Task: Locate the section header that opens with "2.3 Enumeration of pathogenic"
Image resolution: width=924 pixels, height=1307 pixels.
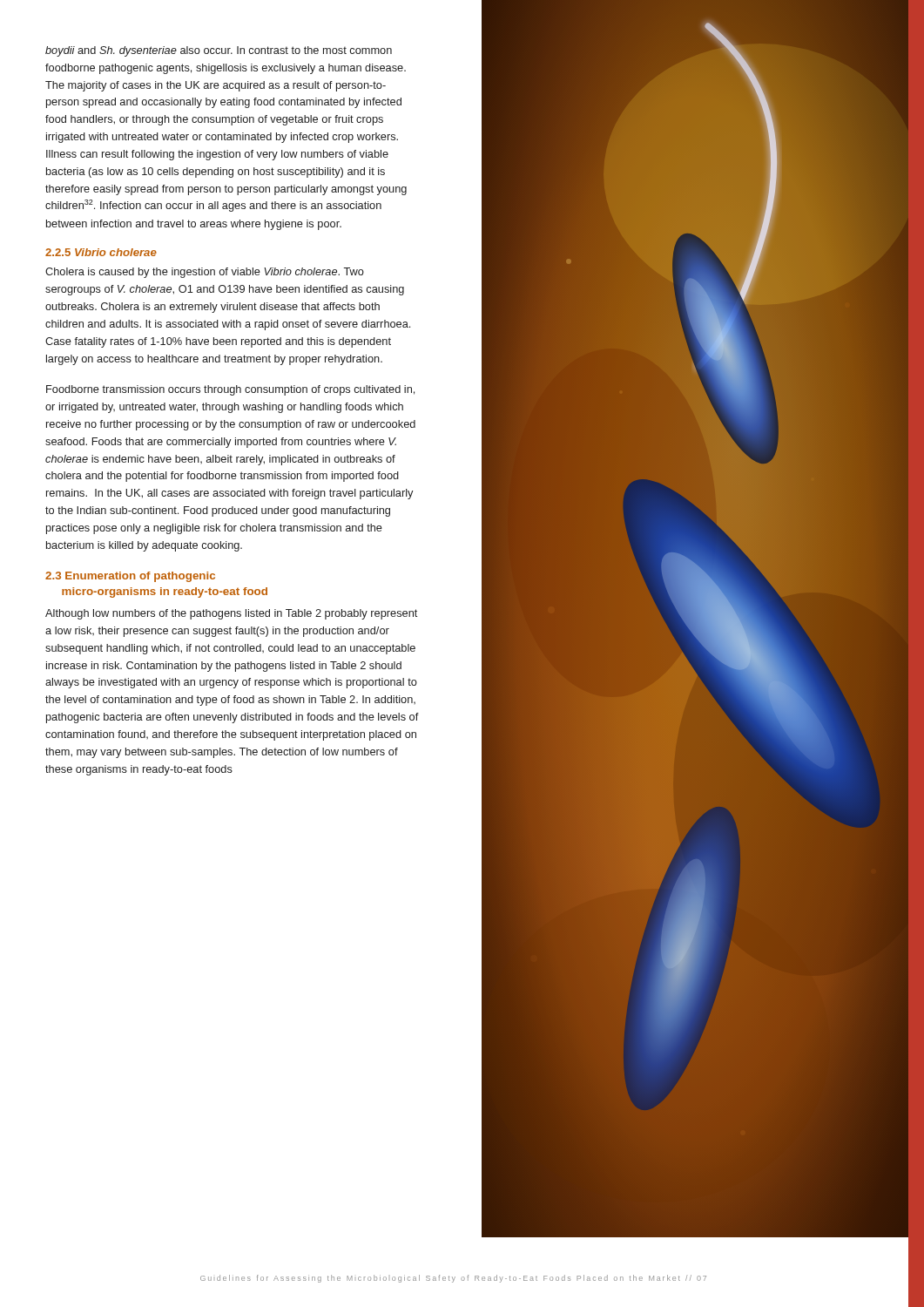Action: click(x=157, y=583)
